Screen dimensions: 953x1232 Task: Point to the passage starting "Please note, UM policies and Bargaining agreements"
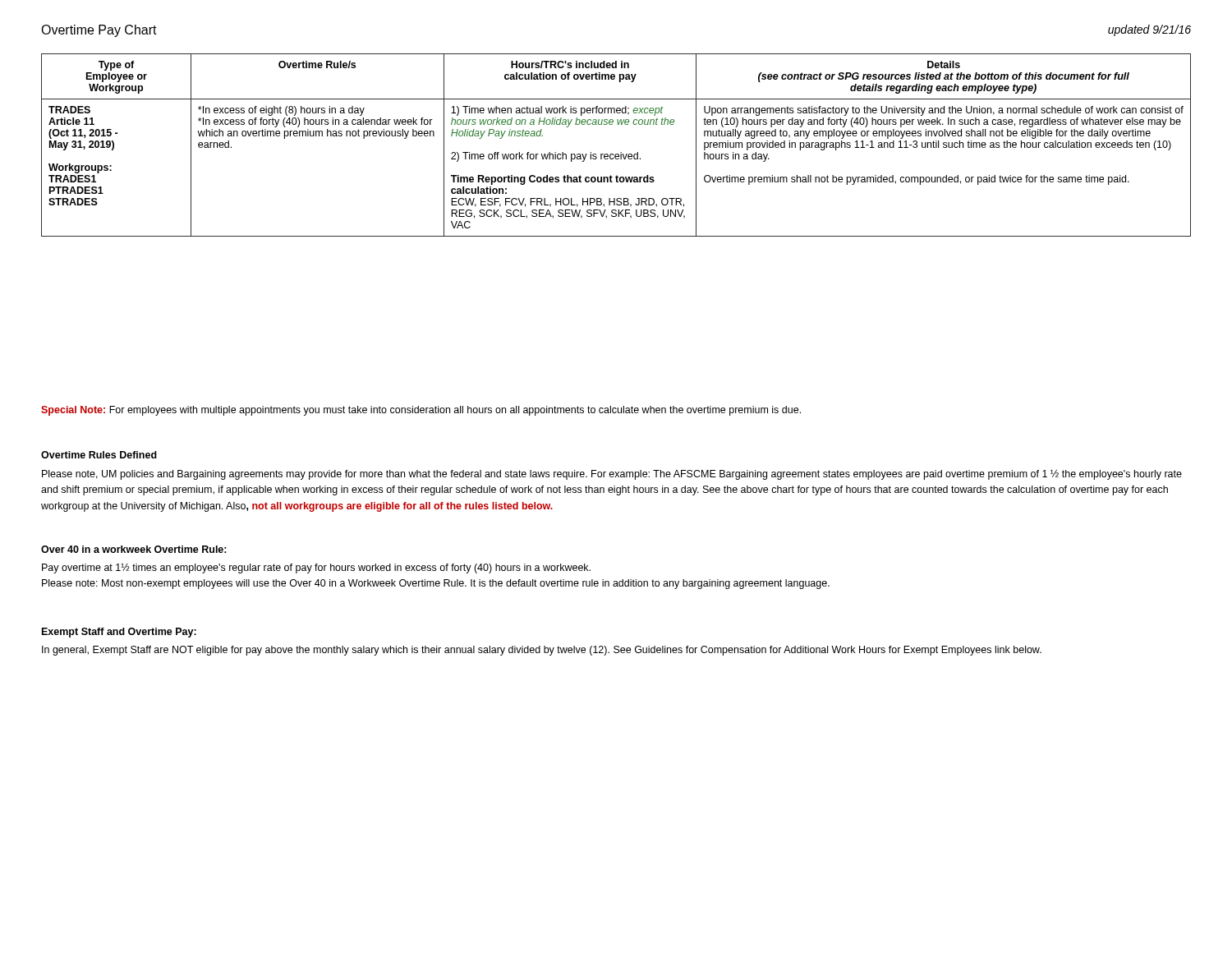coord(611,490)
